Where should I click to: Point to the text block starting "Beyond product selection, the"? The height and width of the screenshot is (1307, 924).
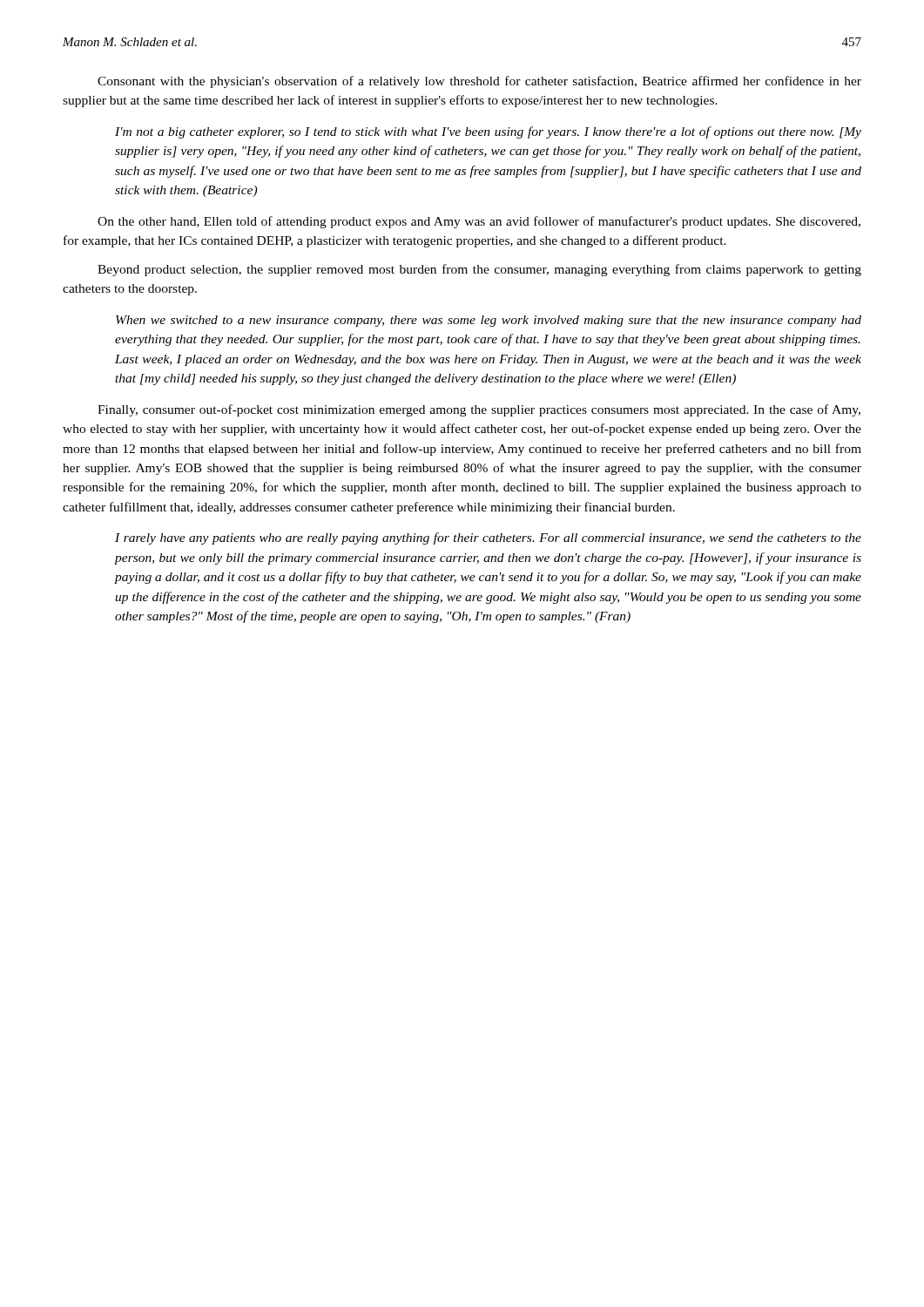click(x=462, y=278)
